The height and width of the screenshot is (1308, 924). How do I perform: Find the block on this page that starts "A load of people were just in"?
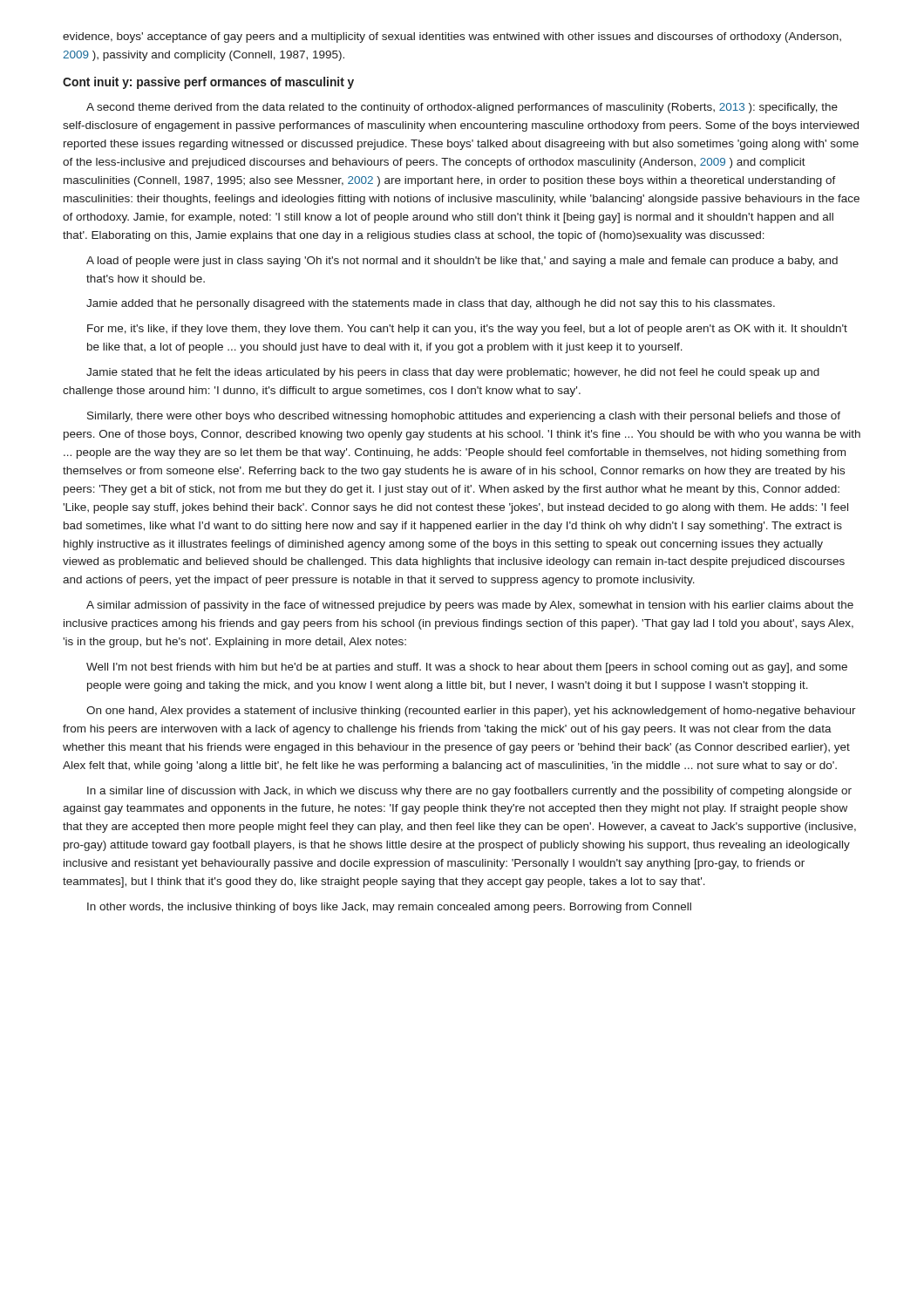(x=474, y=270)
